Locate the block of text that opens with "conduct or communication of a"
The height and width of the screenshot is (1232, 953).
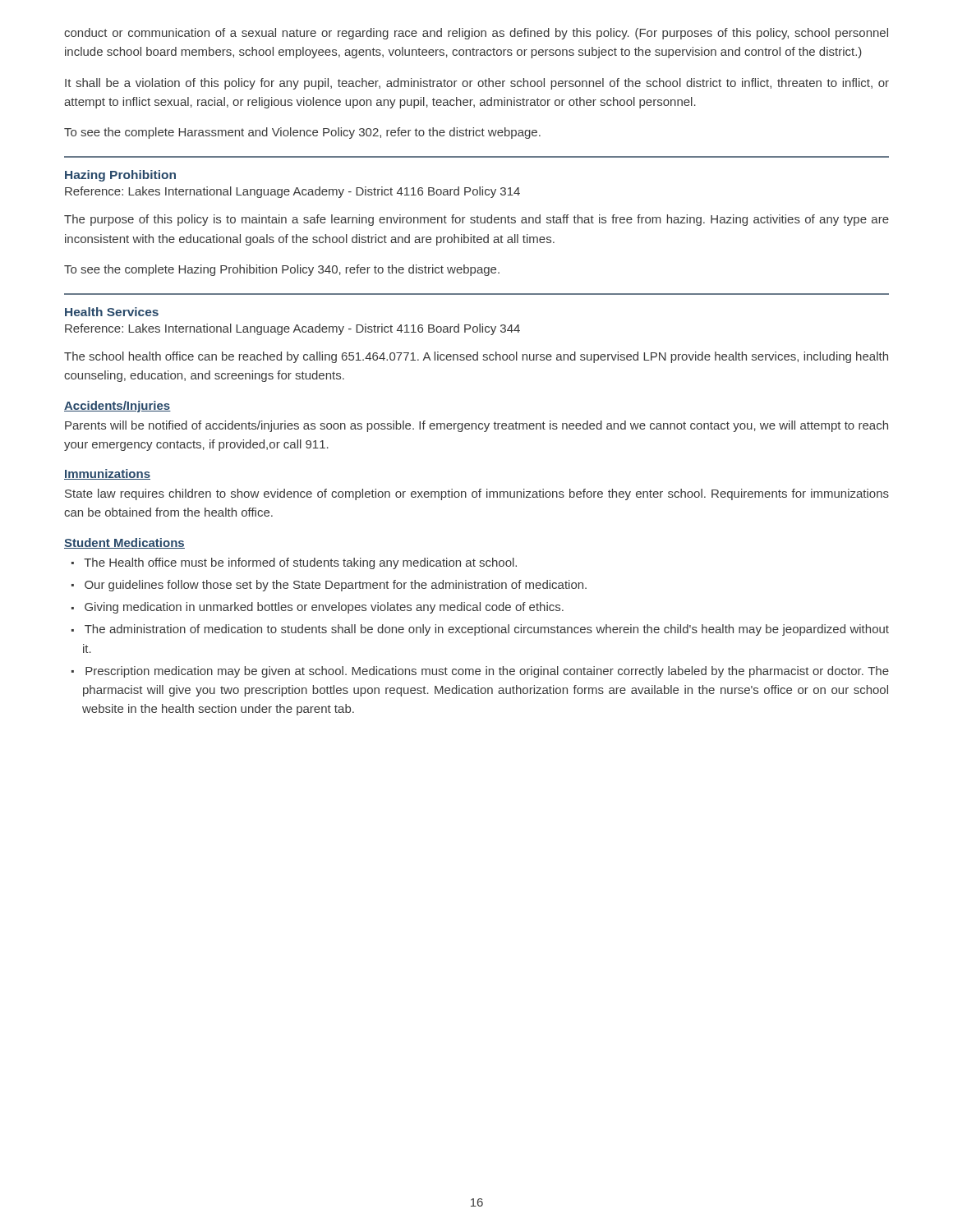tap(476, 42)
